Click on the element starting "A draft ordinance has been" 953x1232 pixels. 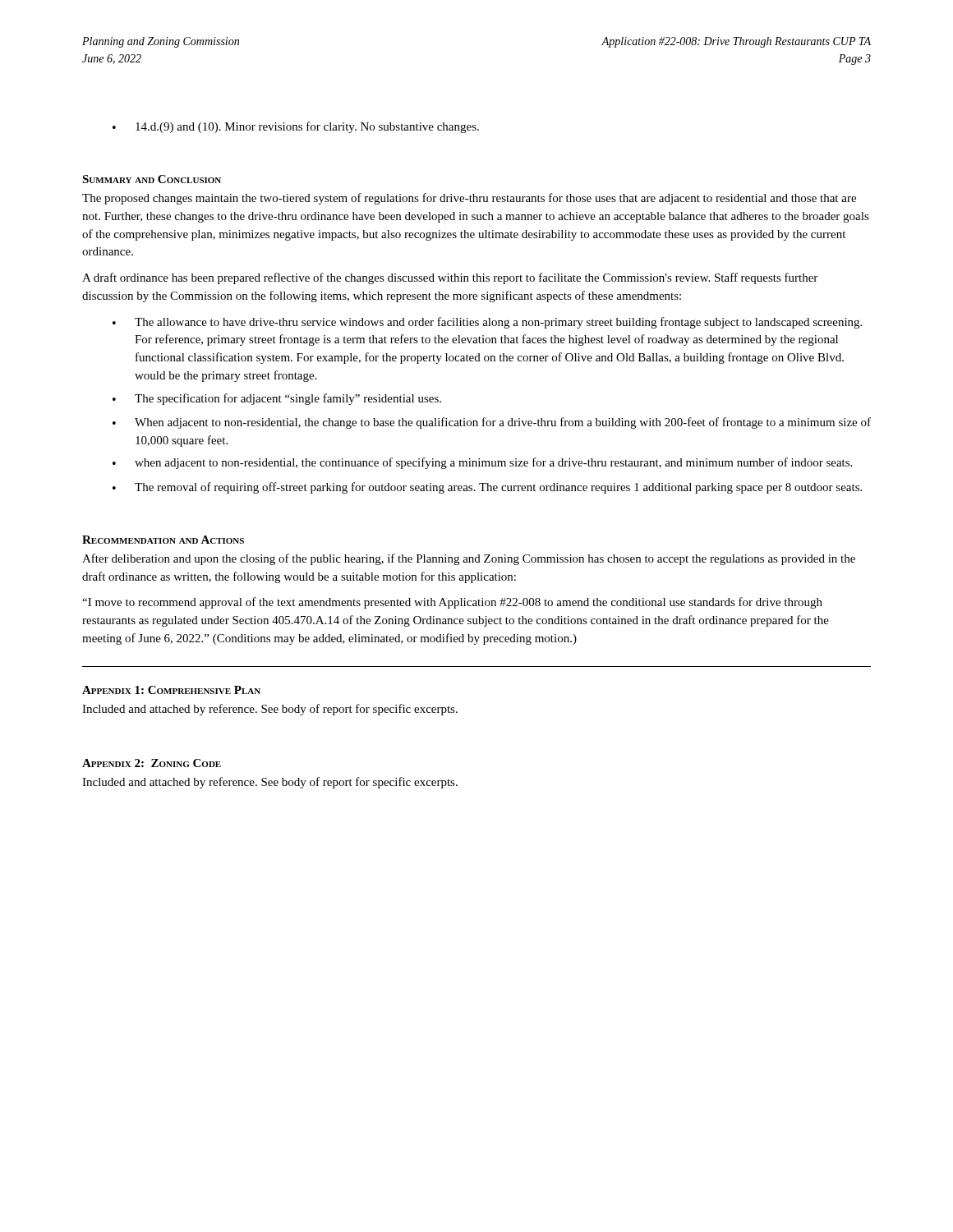click(476, 287)
